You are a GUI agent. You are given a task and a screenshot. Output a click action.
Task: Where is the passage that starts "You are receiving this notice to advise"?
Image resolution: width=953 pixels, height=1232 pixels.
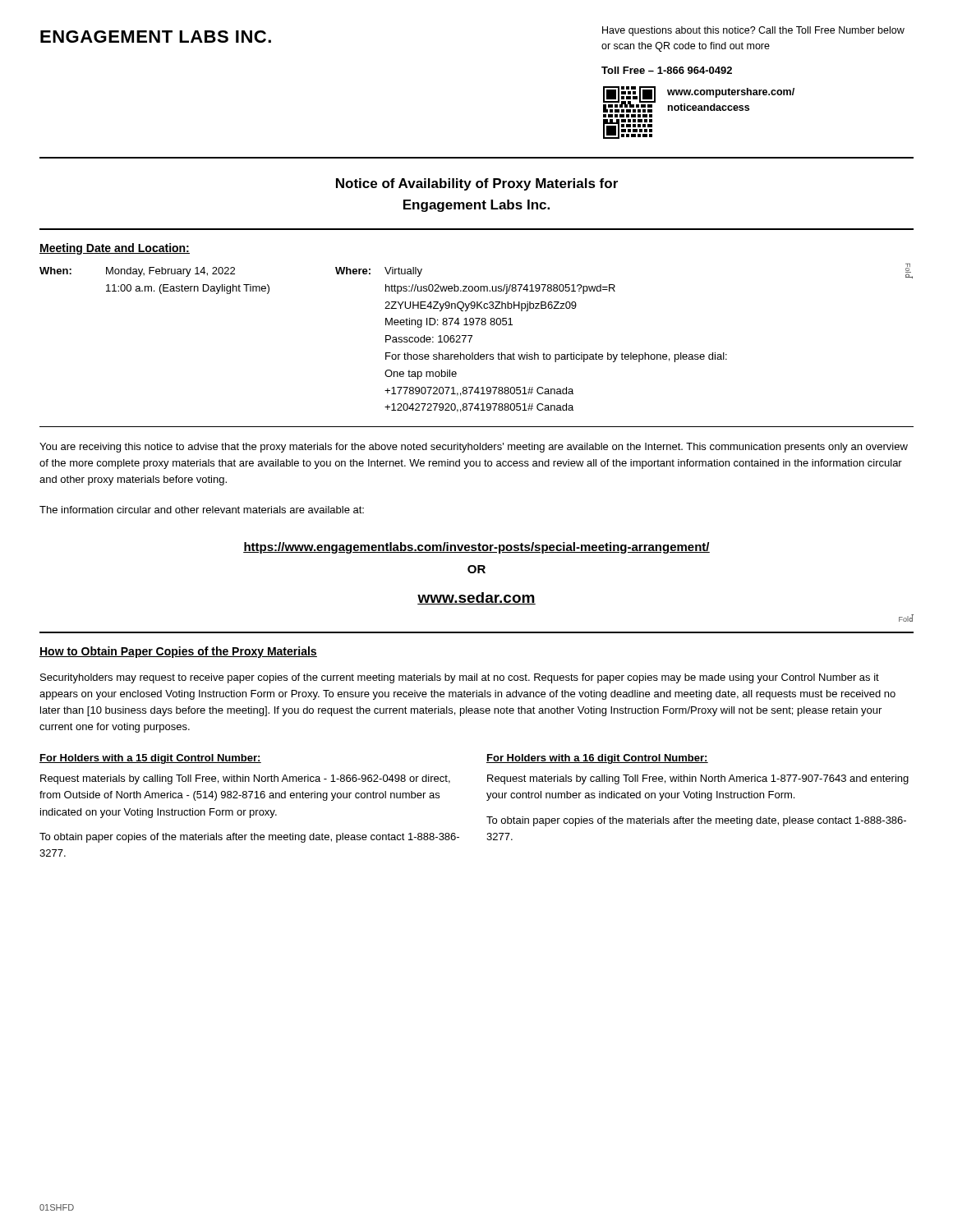(x=474, y=463)
